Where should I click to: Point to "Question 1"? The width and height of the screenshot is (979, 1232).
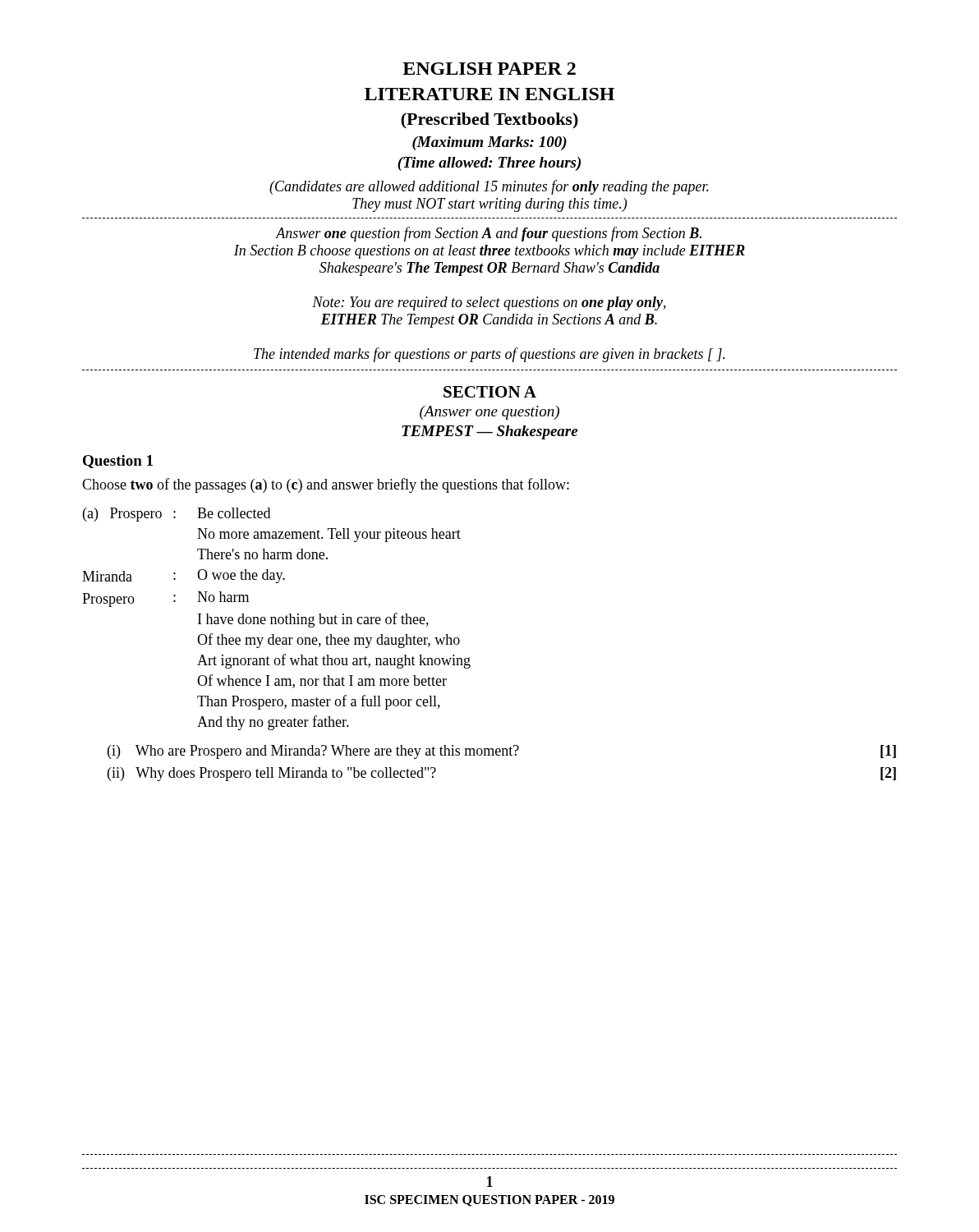click(x=118, y=460)
